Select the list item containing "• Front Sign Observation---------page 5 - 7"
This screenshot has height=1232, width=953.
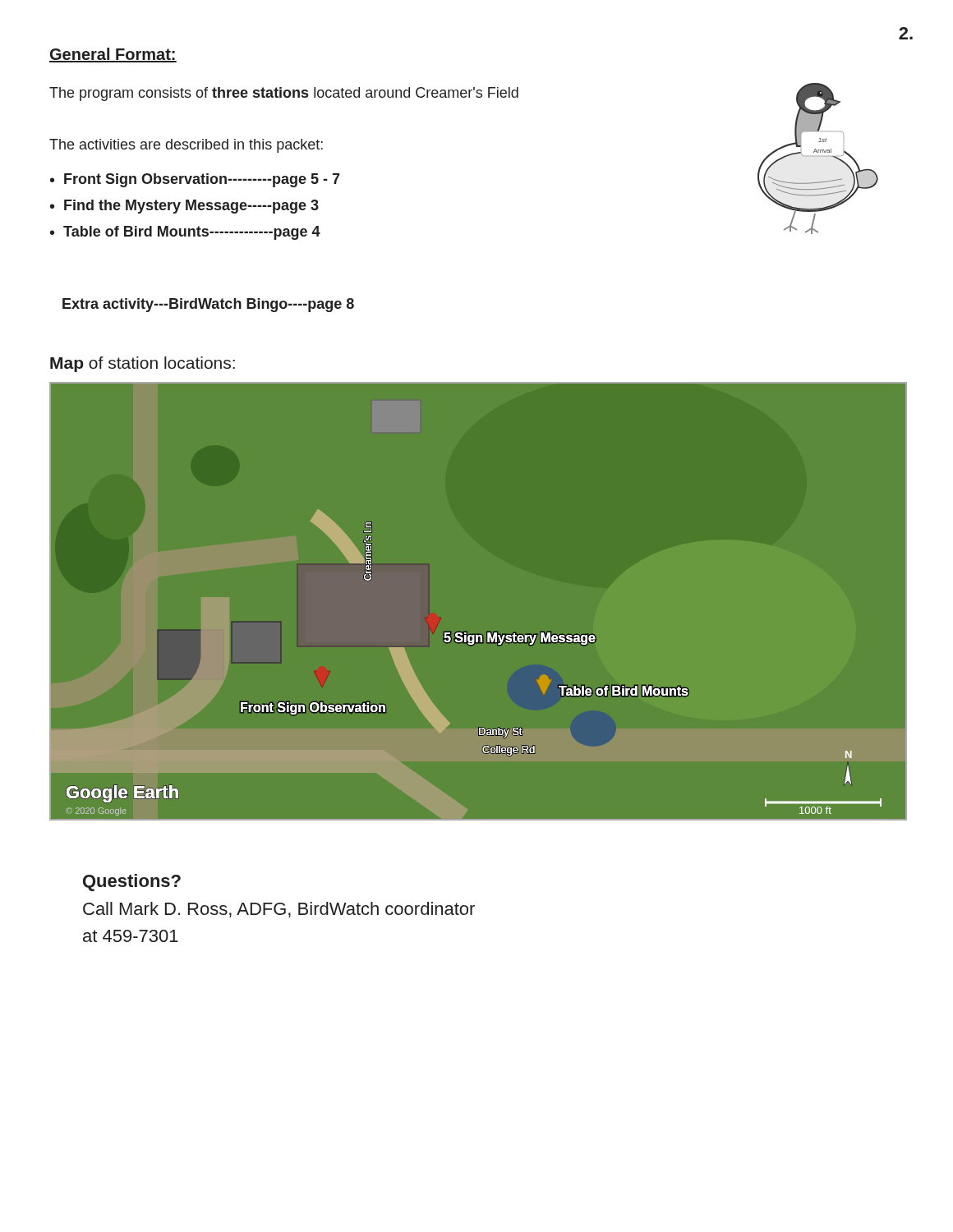tap(195, 180)
